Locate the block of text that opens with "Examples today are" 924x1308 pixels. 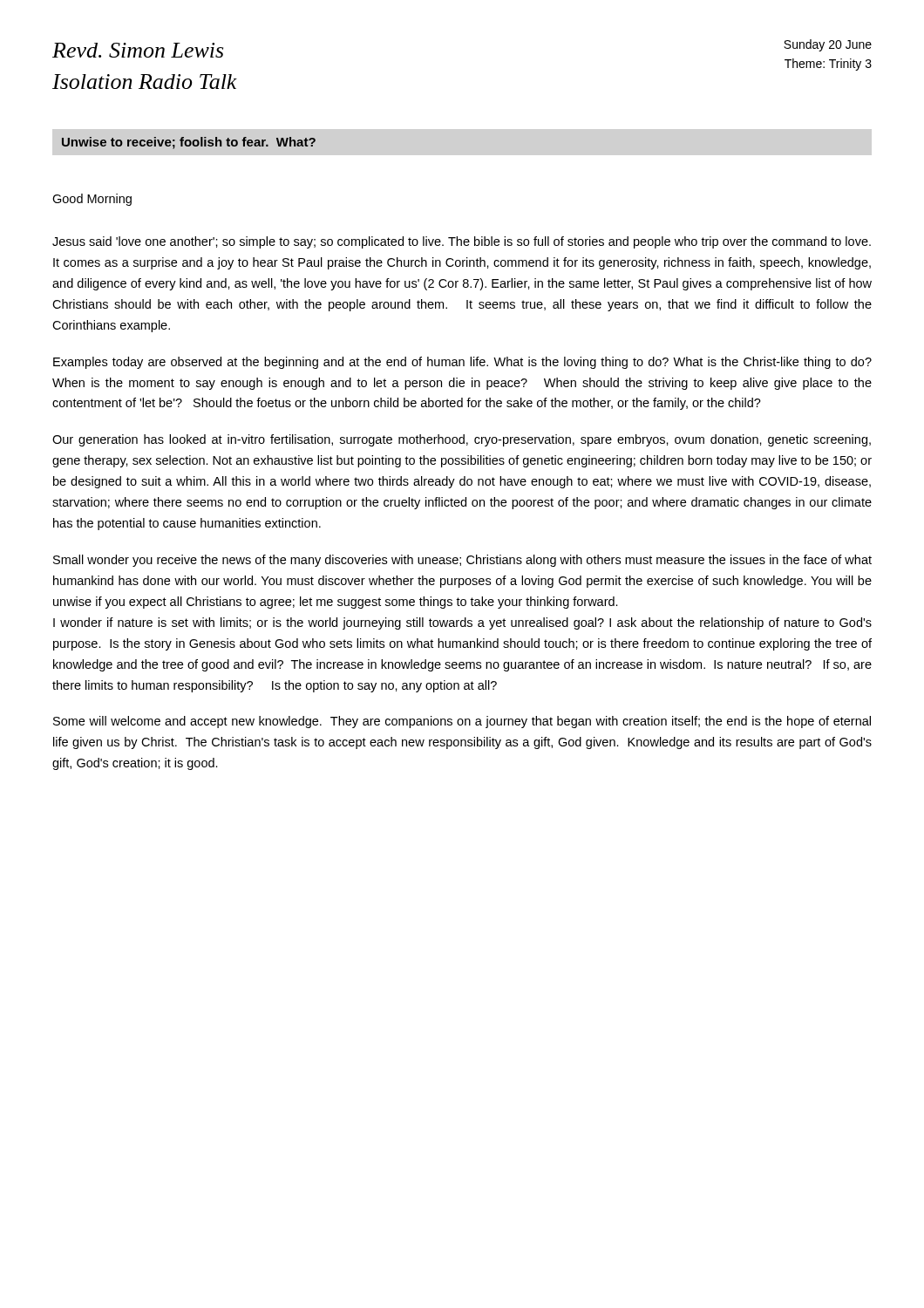coord(462,382)
